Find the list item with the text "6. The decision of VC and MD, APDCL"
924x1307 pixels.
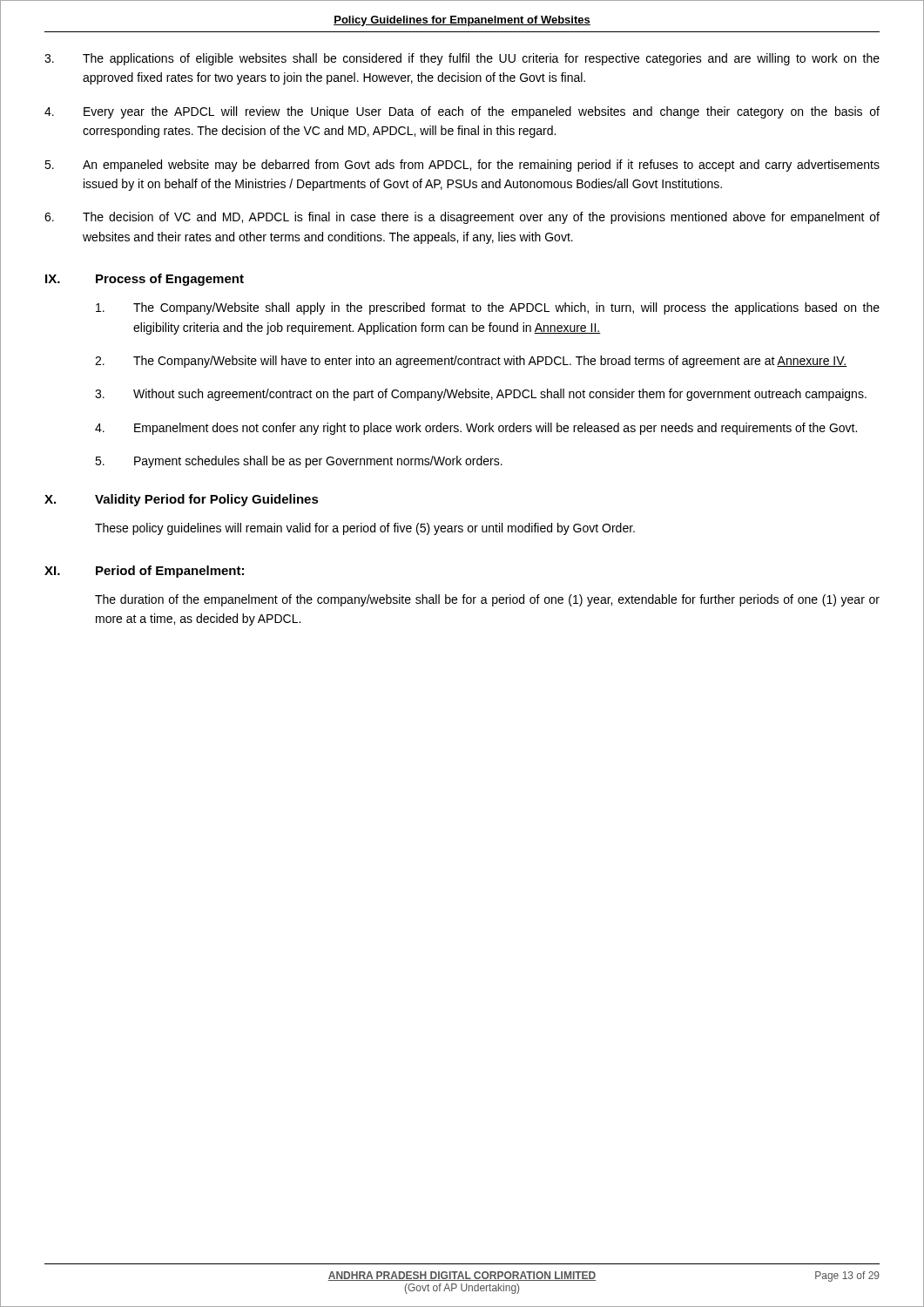pos(462,227)
